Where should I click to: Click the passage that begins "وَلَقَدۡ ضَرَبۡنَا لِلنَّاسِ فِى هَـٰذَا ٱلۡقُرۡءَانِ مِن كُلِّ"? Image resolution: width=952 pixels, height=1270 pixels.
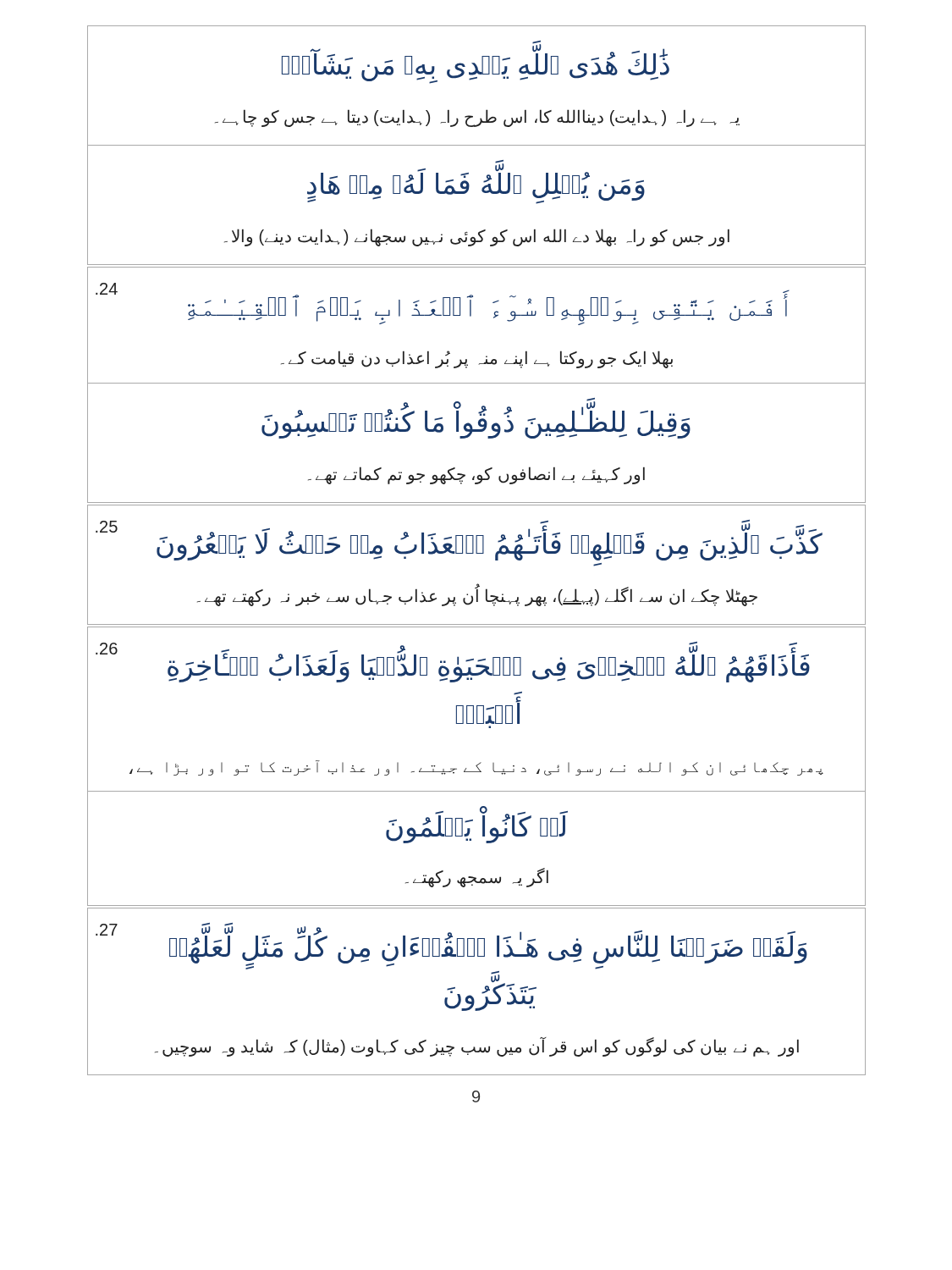coord(489,971)
